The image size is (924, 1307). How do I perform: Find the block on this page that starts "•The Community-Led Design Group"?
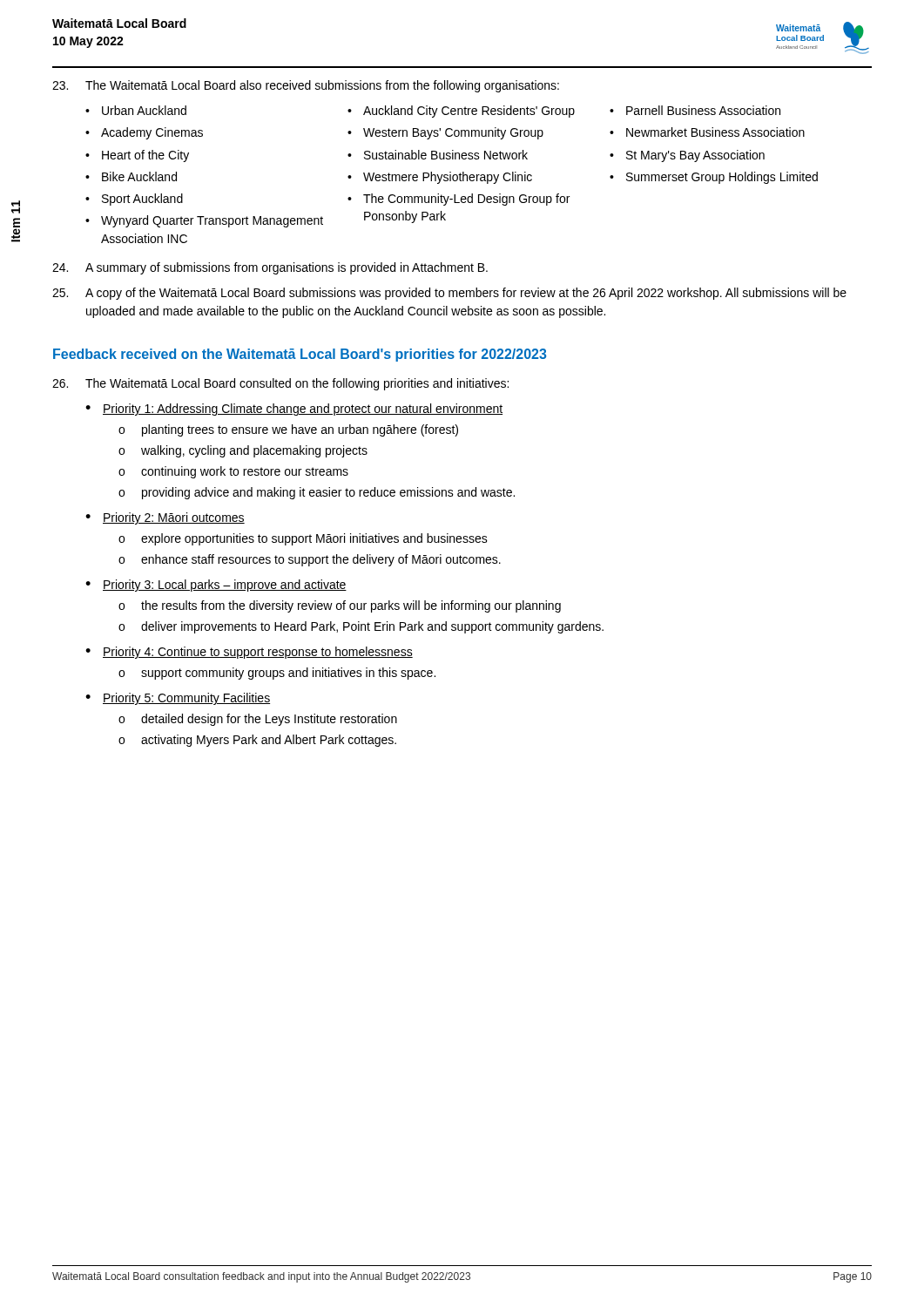[x=479, y=208]
